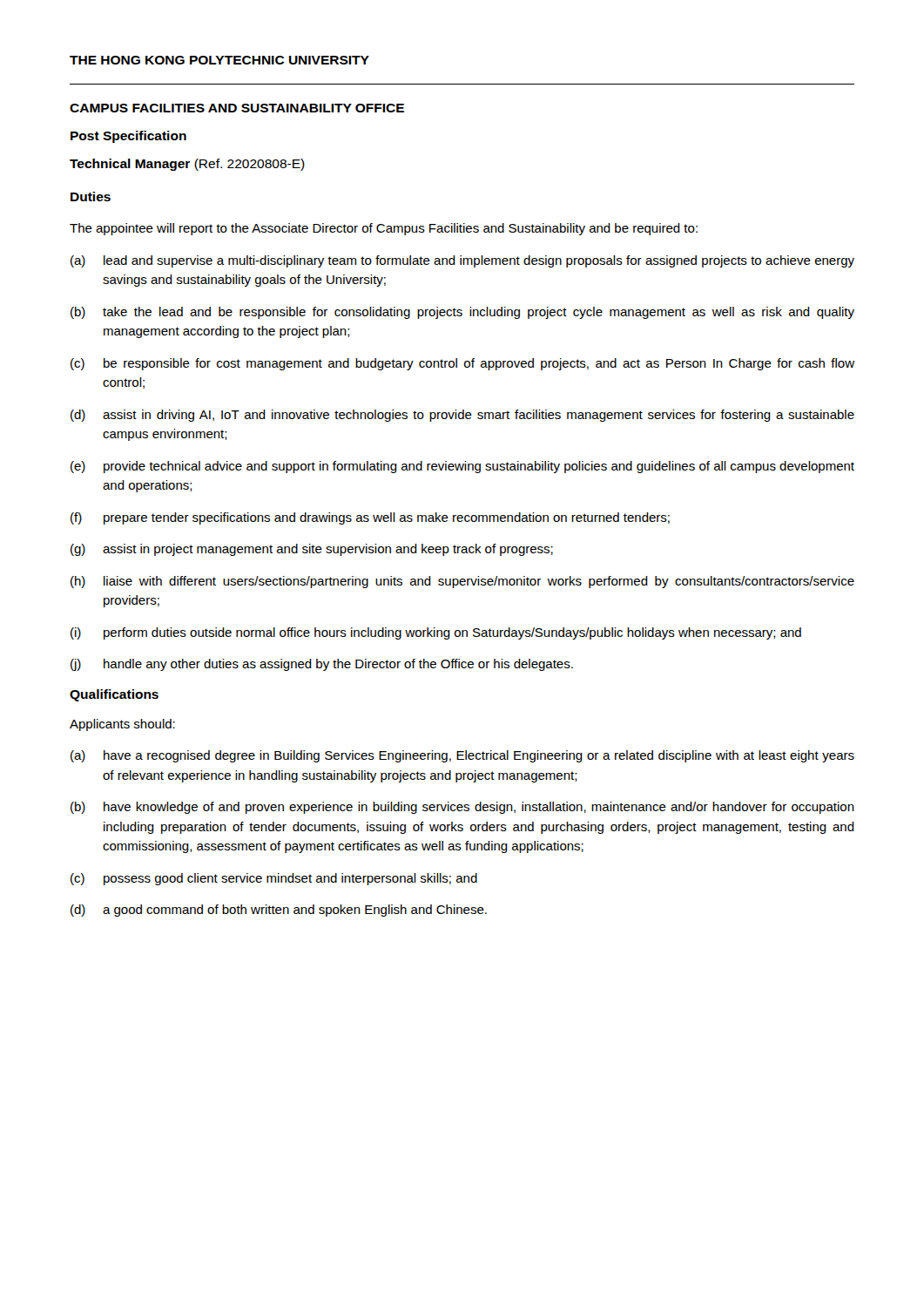
Task: Locate the title that opens with "THE HONG KONG"
Action: (x=219, y=60)
